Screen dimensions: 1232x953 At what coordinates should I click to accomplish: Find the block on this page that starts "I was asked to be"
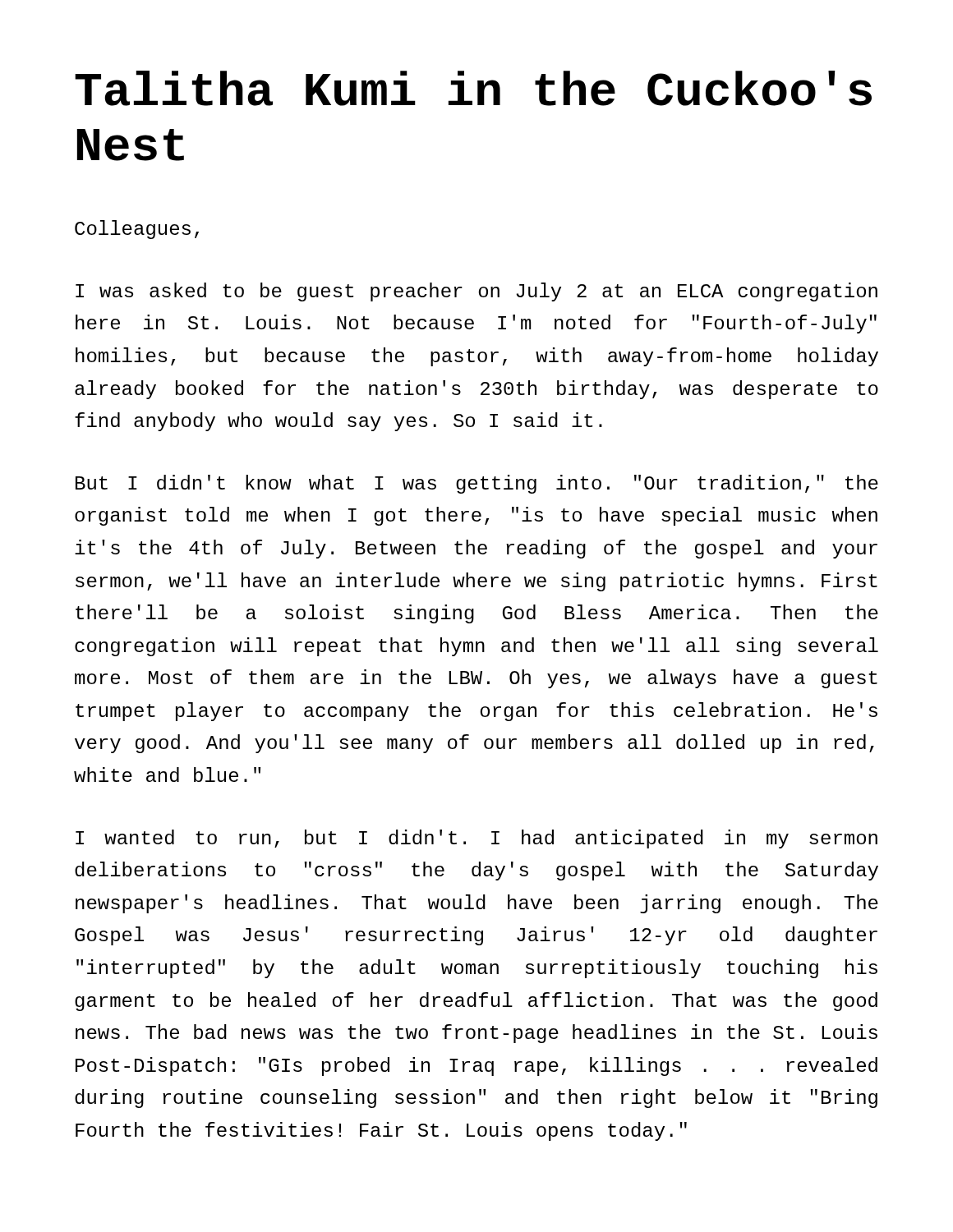point(476,357)
